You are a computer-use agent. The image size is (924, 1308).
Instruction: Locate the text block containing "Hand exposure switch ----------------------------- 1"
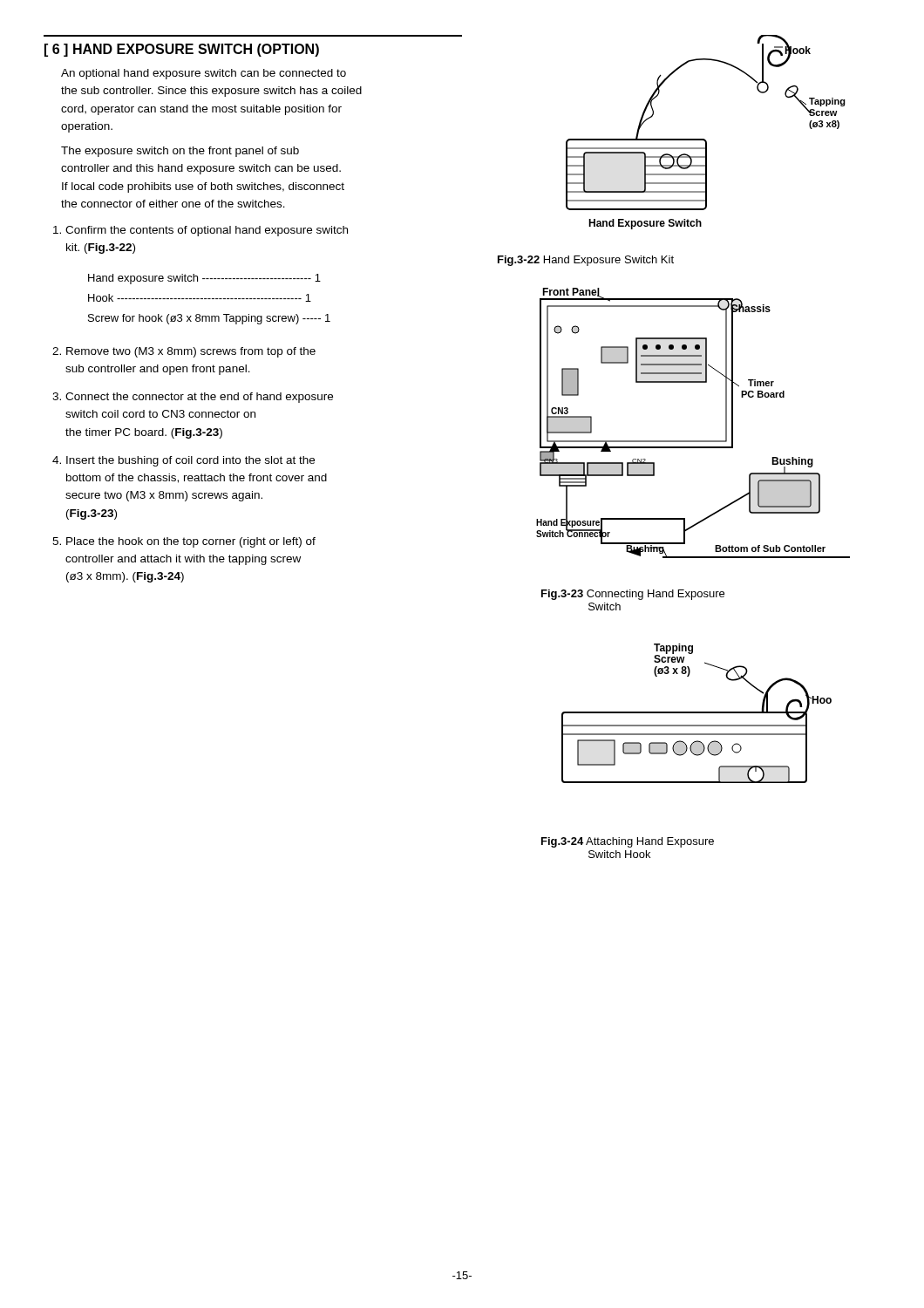[209, 298]
